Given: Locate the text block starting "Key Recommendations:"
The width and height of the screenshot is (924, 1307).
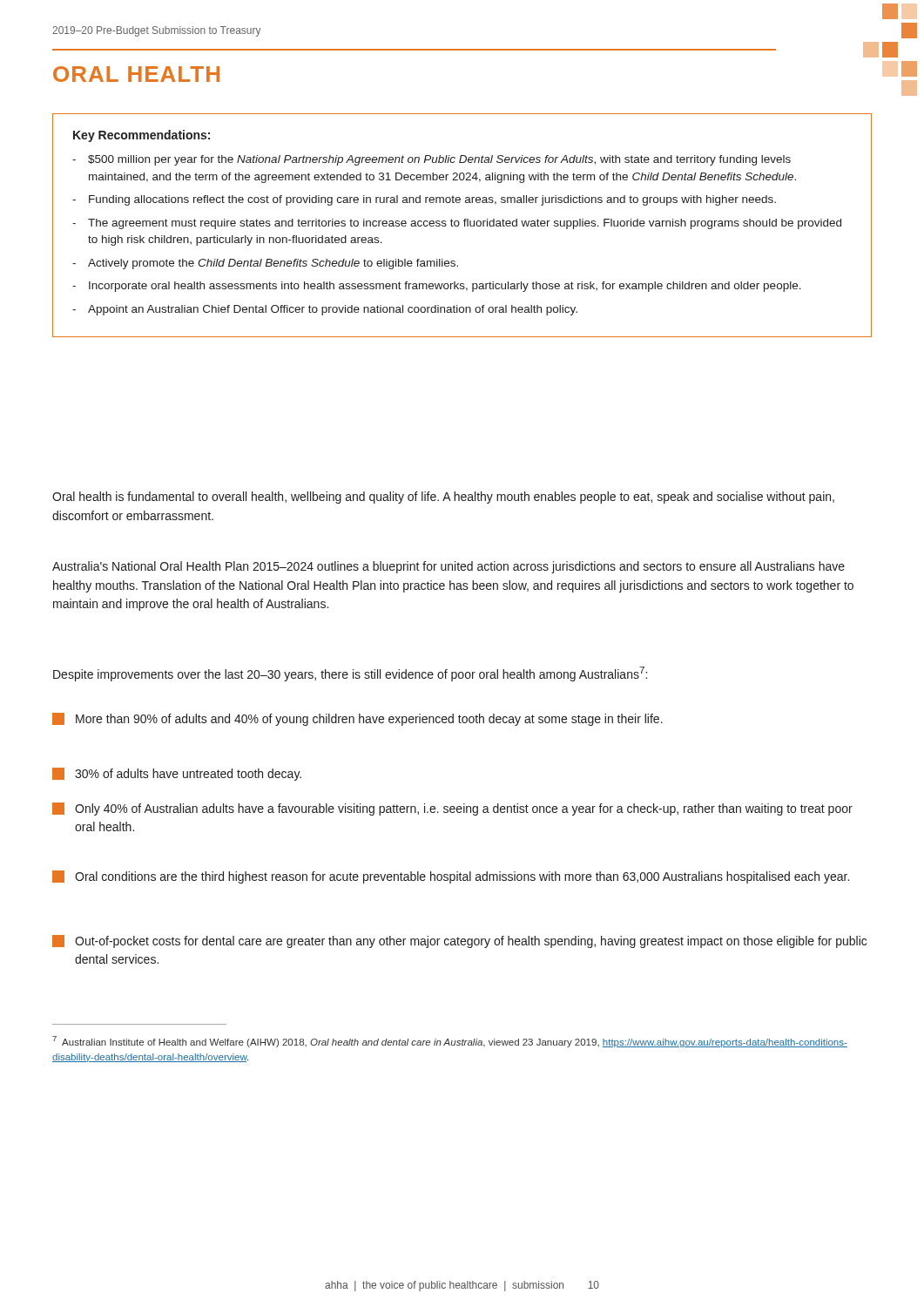Looking at the screenshot, I should pos(142,135).
